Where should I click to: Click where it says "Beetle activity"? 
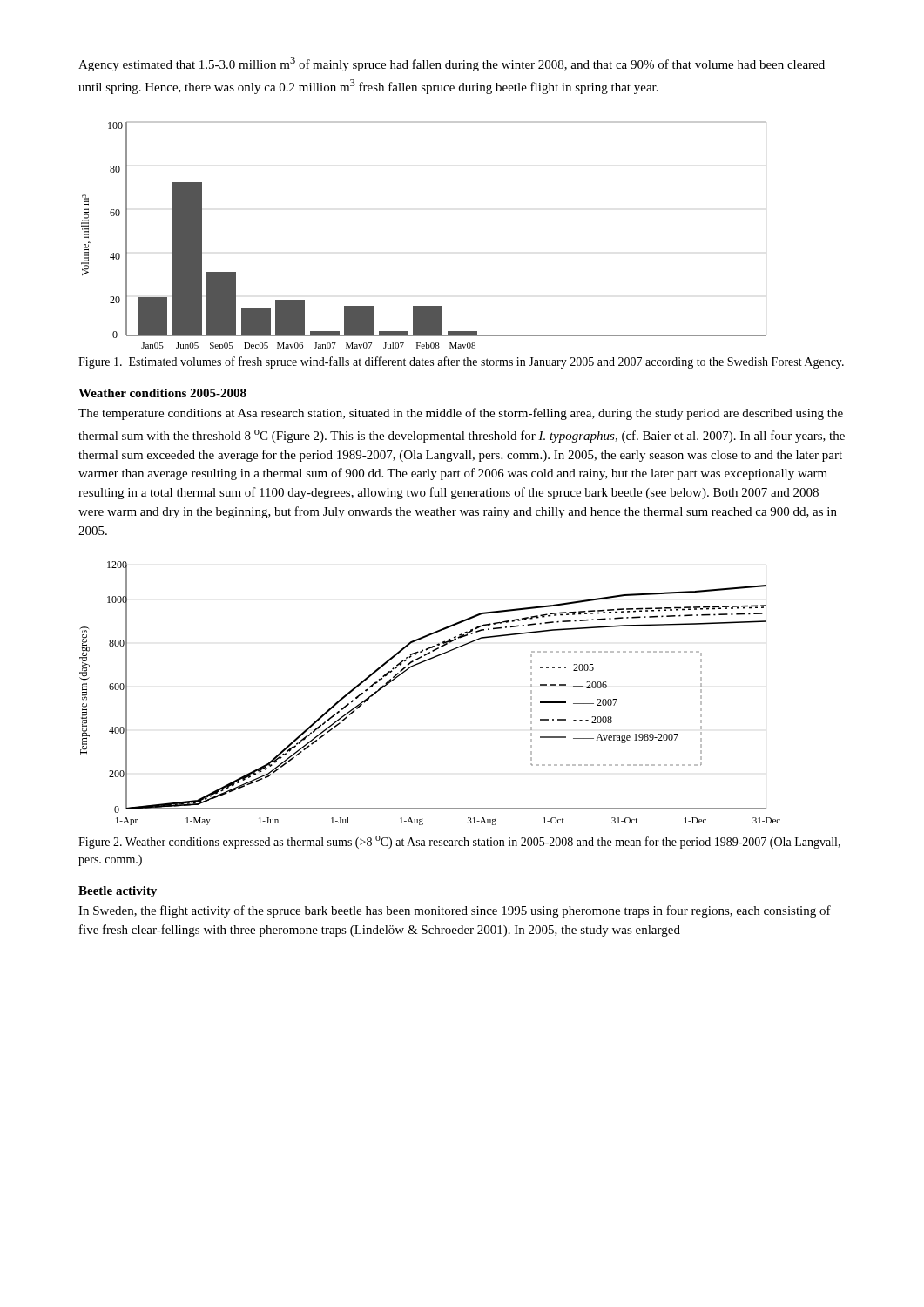click(118, 891)
